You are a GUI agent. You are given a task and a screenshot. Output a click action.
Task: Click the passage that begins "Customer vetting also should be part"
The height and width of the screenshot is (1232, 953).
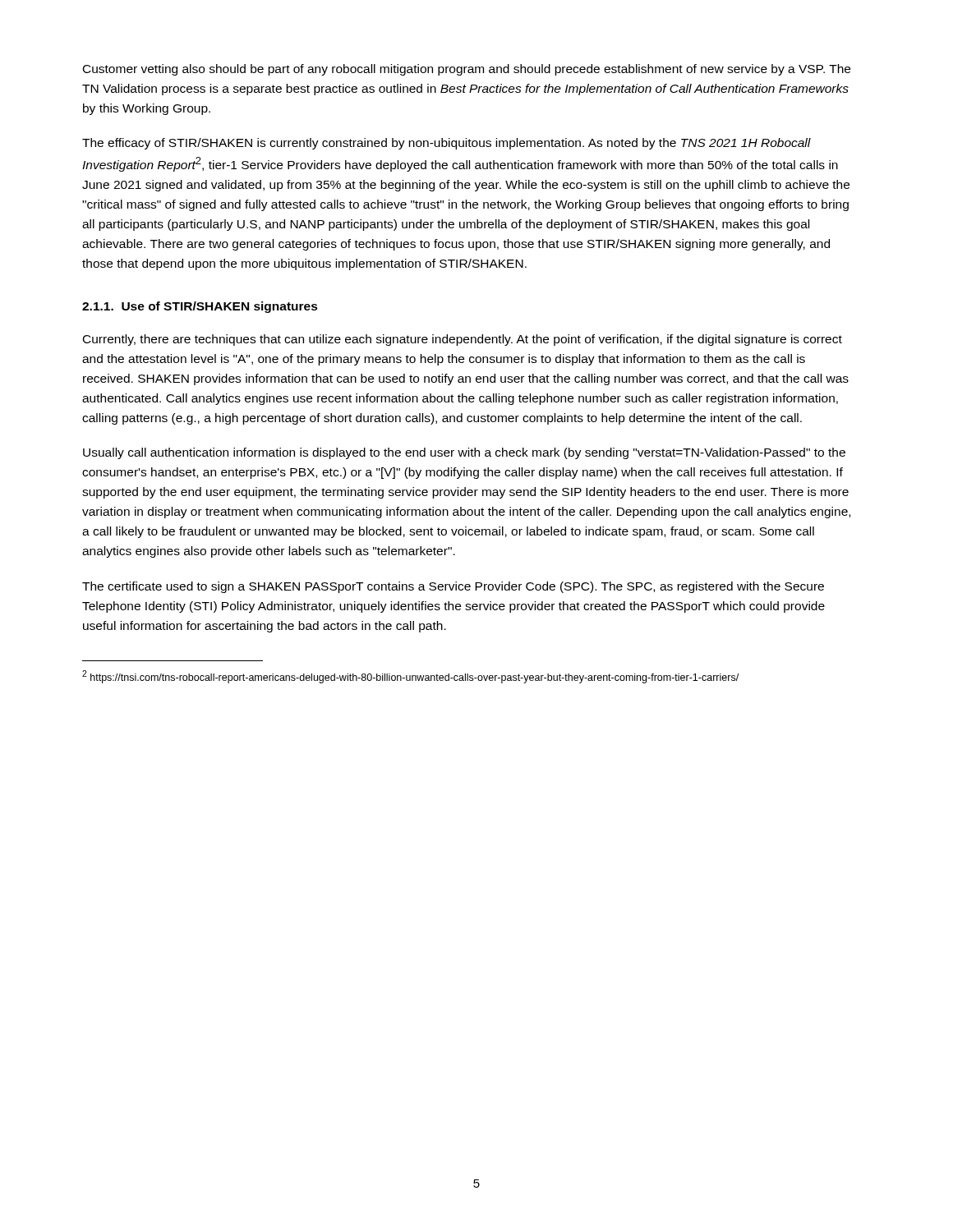tap(467, 88)
